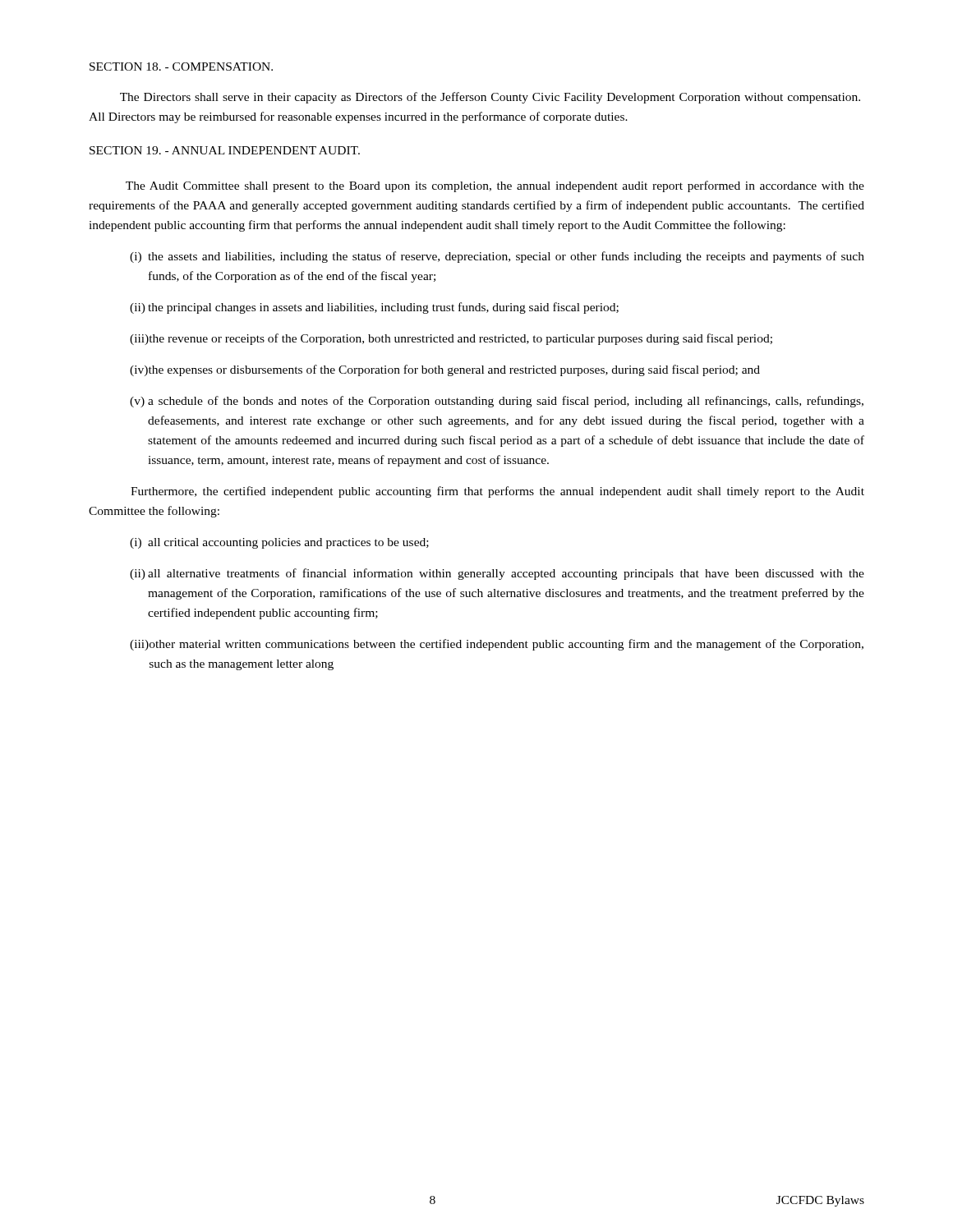Point to the region starting "The Directors shall serve in"
This screenshot has height=1232, width=953.
(x=476, y=106)
